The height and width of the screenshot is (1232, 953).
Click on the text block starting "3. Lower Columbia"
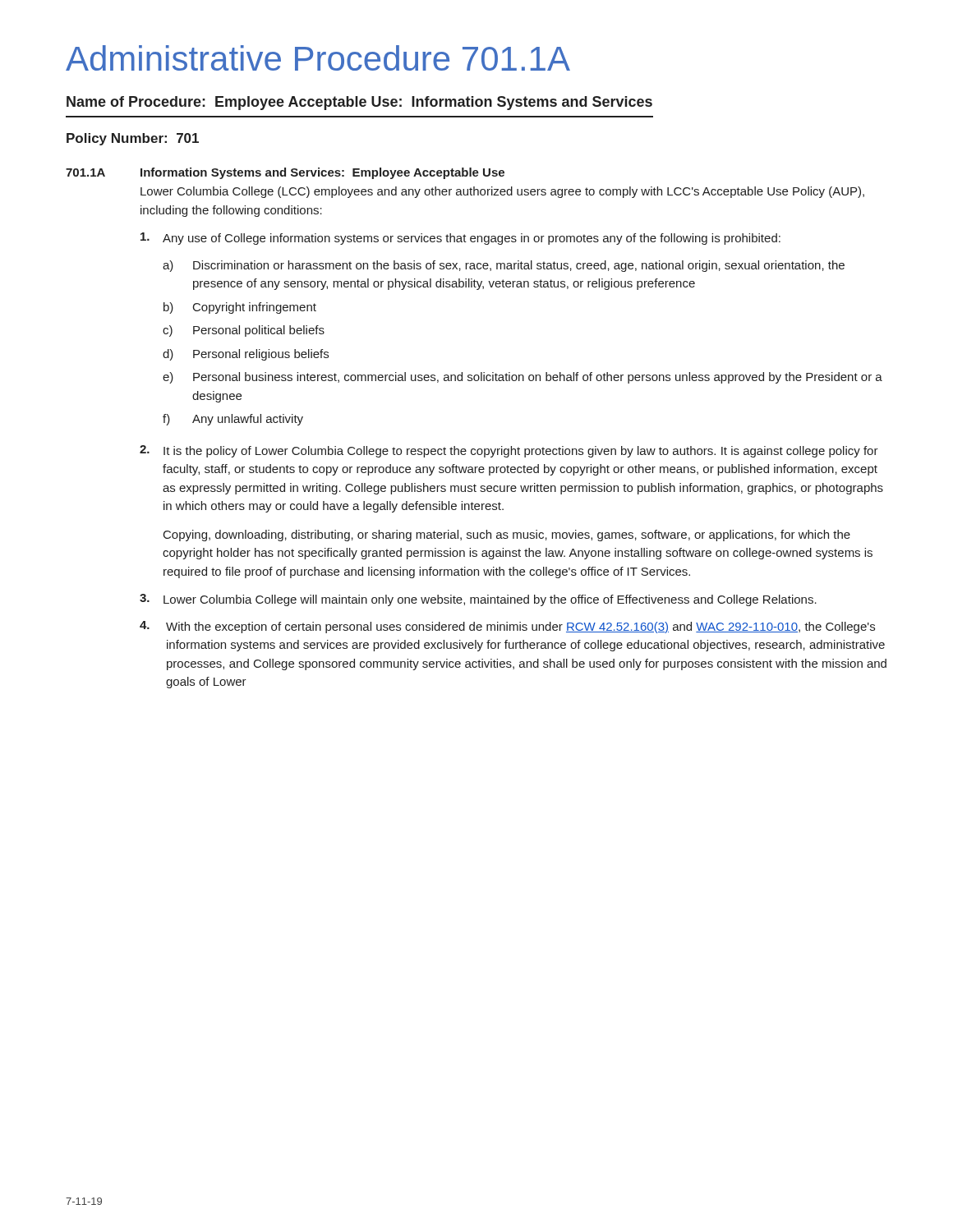click(x=513, y=600)
